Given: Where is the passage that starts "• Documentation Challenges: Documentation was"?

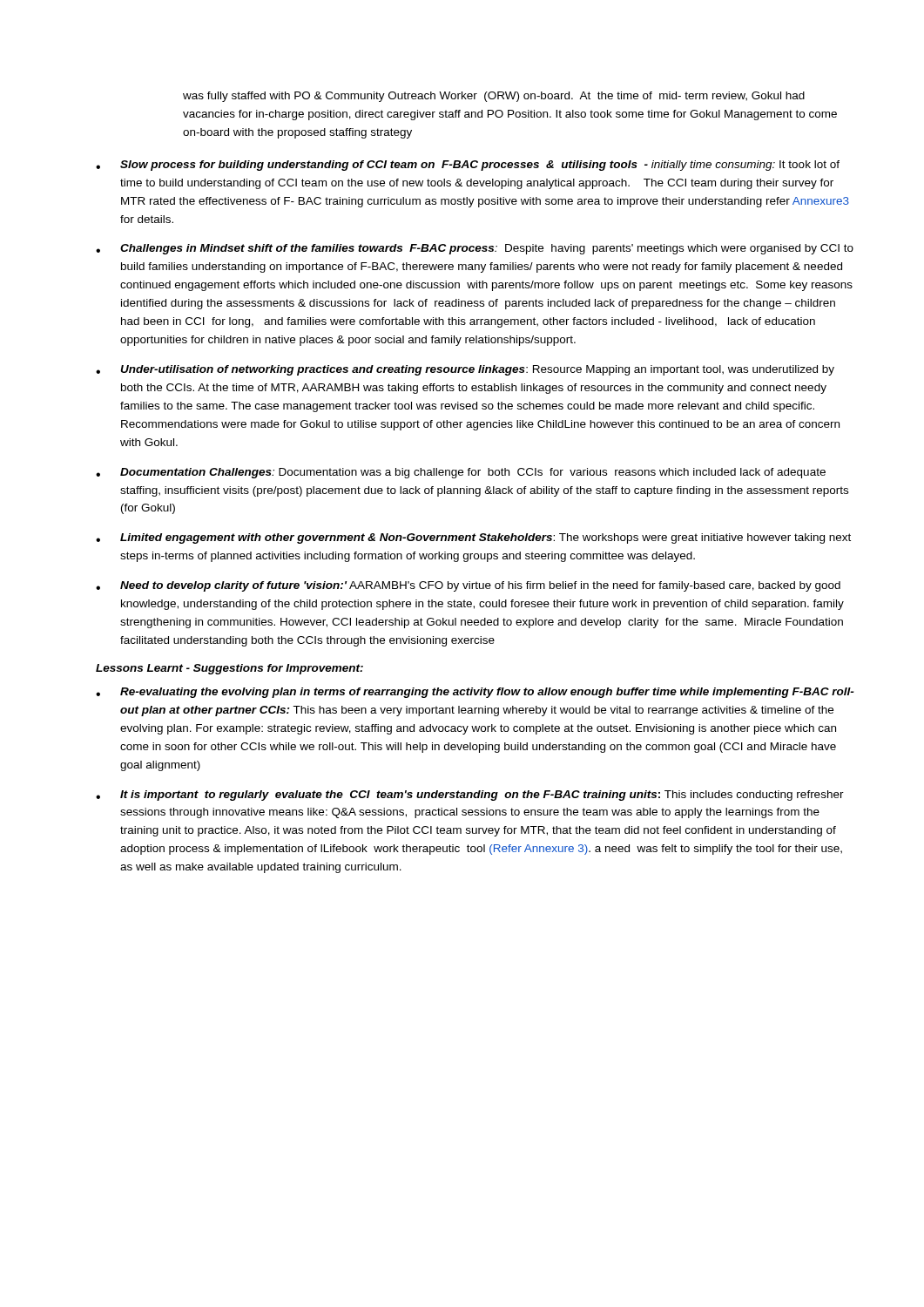Looking at the screenshot, I should point(475,491).
